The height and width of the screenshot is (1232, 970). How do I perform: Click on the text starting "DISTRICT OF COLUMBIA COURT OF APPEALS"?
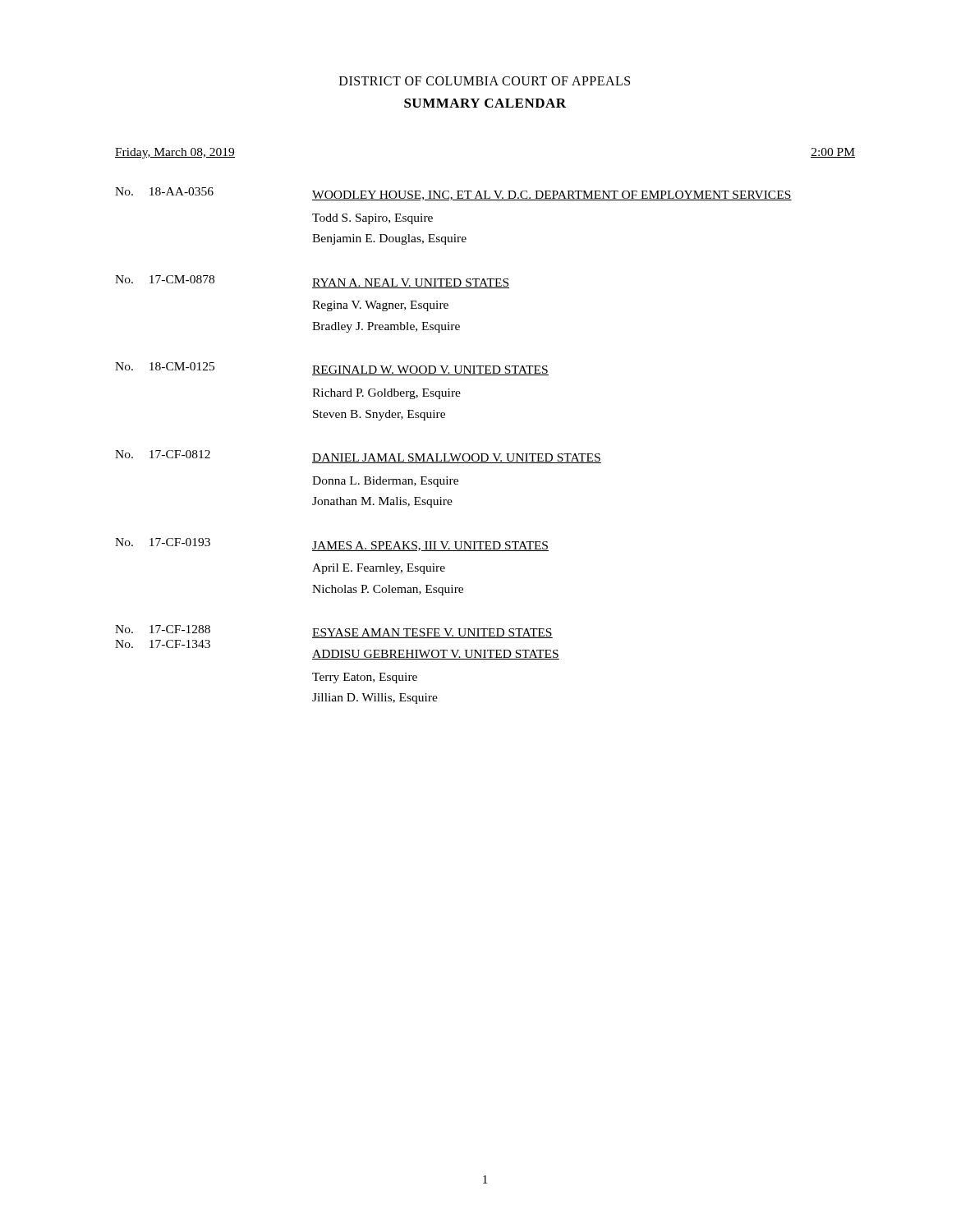(485, 81)
